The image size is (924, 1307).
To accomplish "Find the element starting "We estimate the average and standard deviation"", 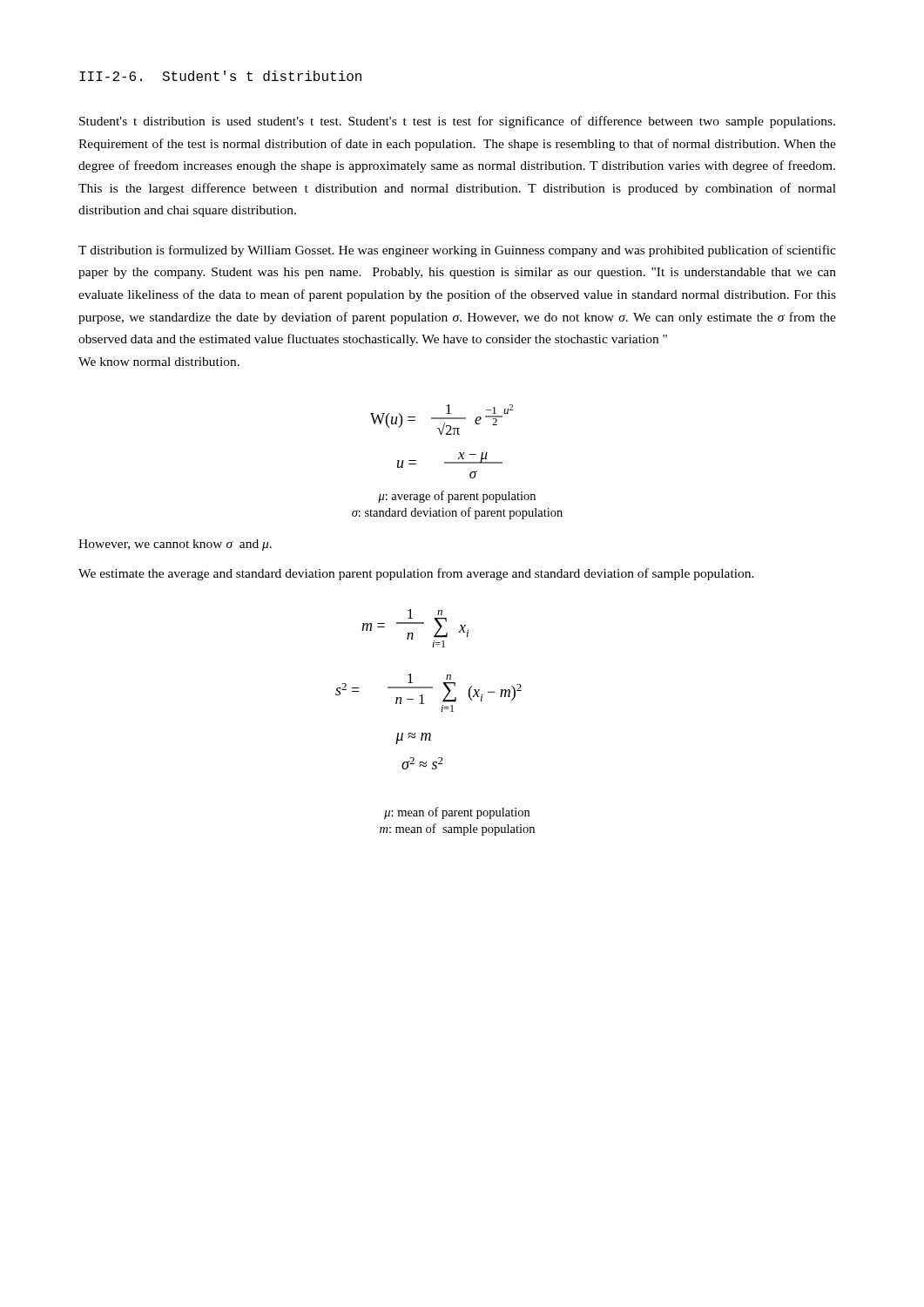I will (416, 573).
